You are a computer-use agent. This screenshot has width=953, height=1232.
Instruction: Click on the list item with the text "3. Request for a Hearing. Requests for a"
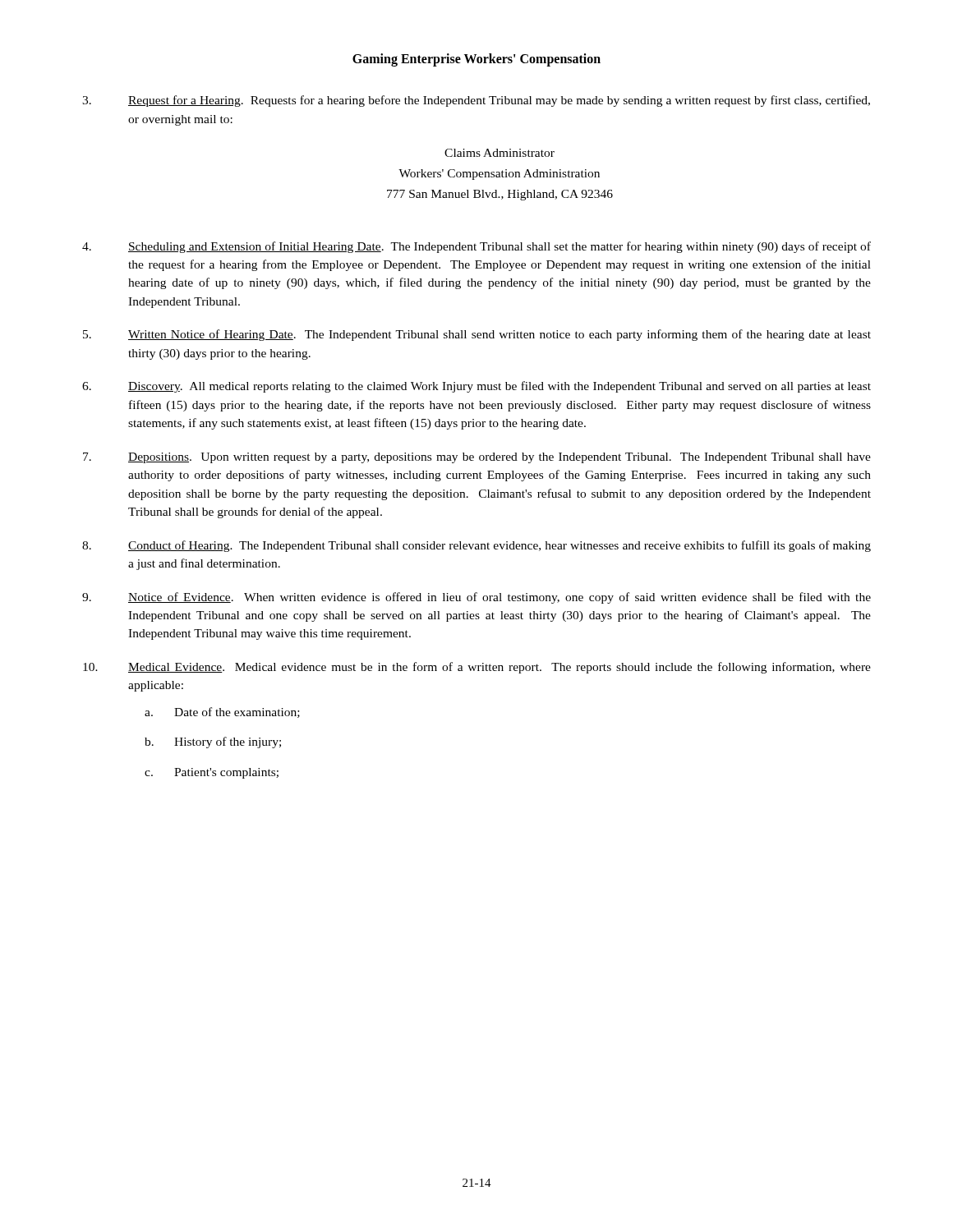(x=476, y=157)
